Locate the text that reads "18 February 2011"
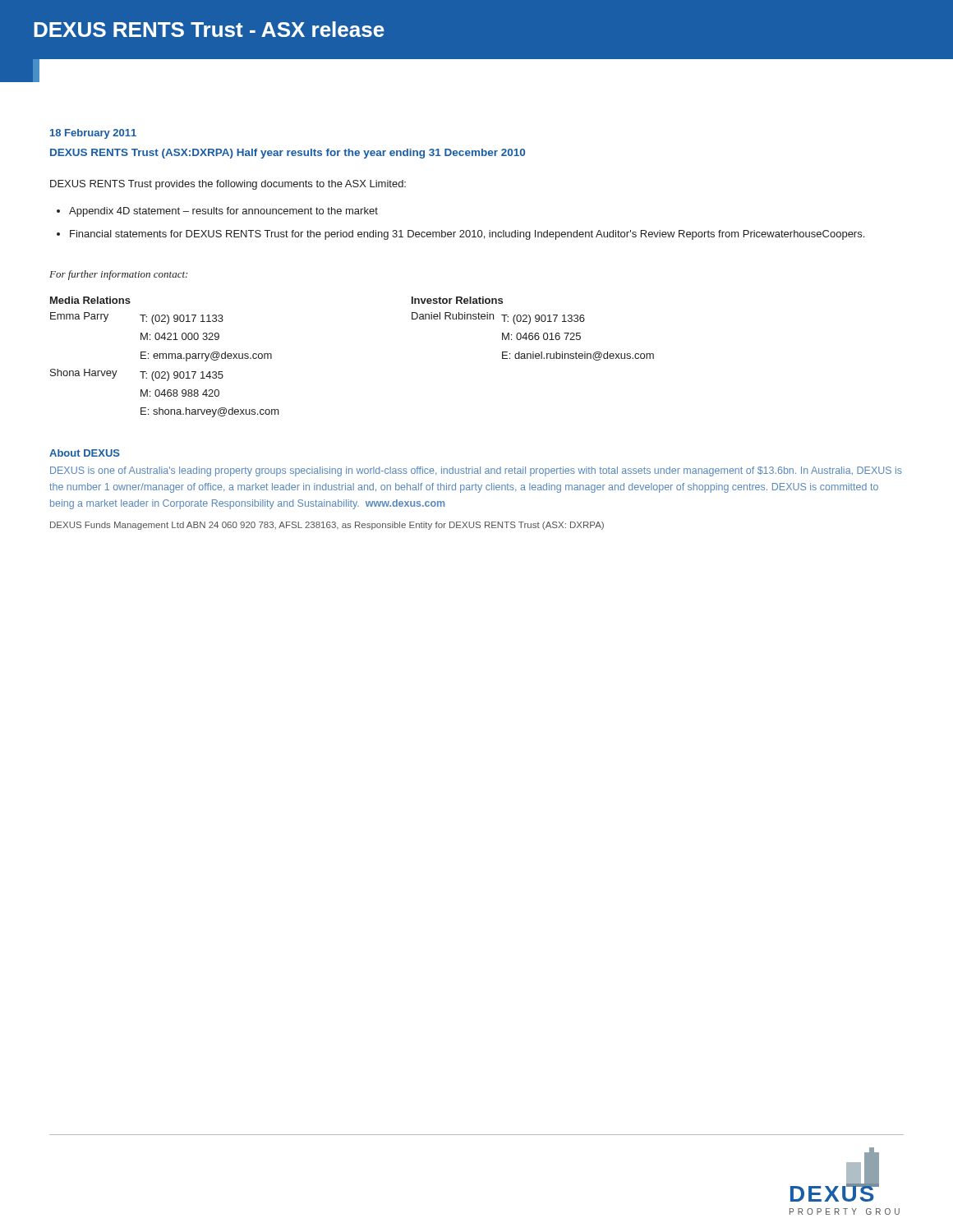The image size is (953, 1232). point(93,133)
